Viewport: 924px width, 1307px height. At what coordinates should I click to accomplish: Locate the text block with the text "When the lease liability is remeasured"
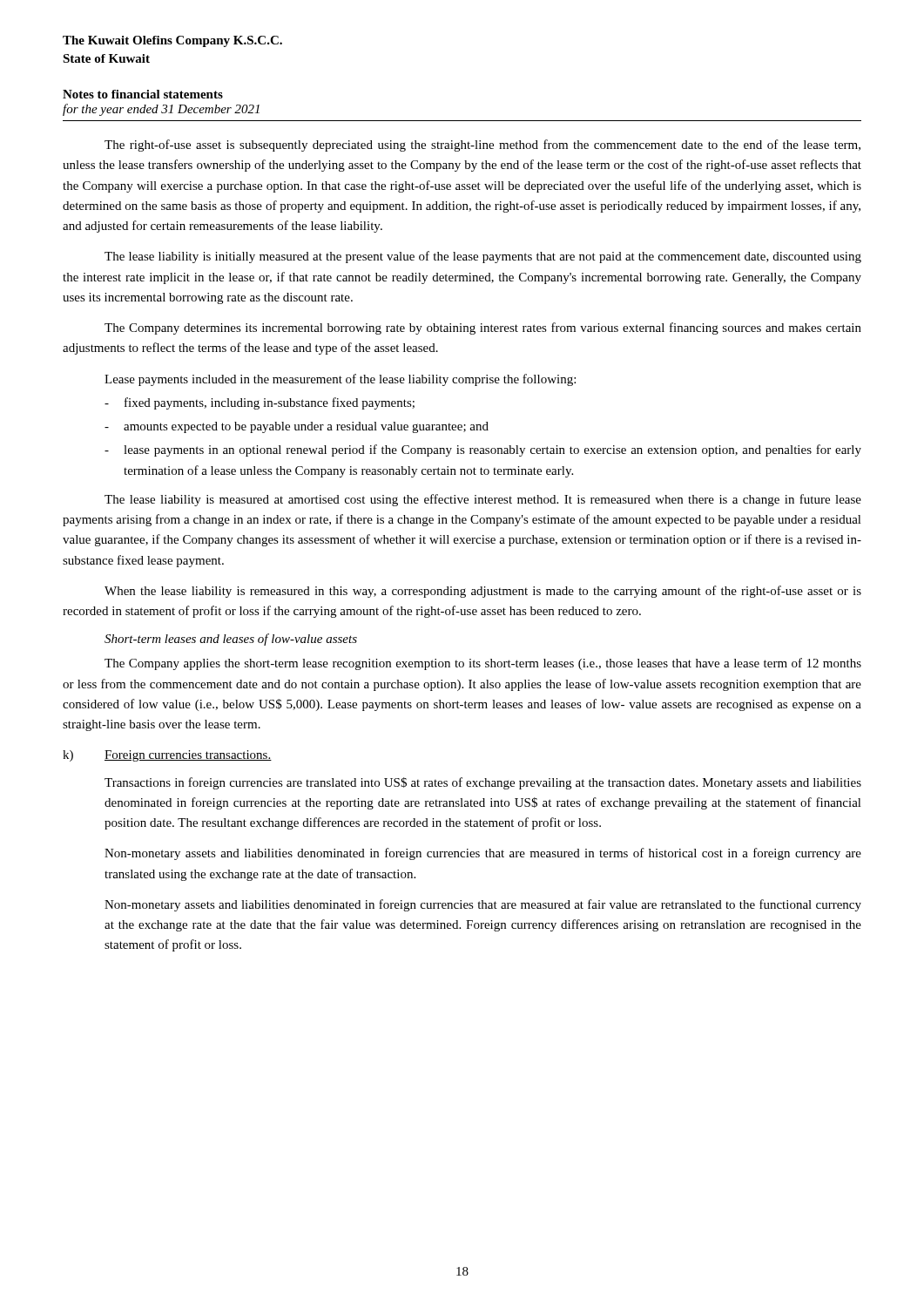click(x=462, y=601)
